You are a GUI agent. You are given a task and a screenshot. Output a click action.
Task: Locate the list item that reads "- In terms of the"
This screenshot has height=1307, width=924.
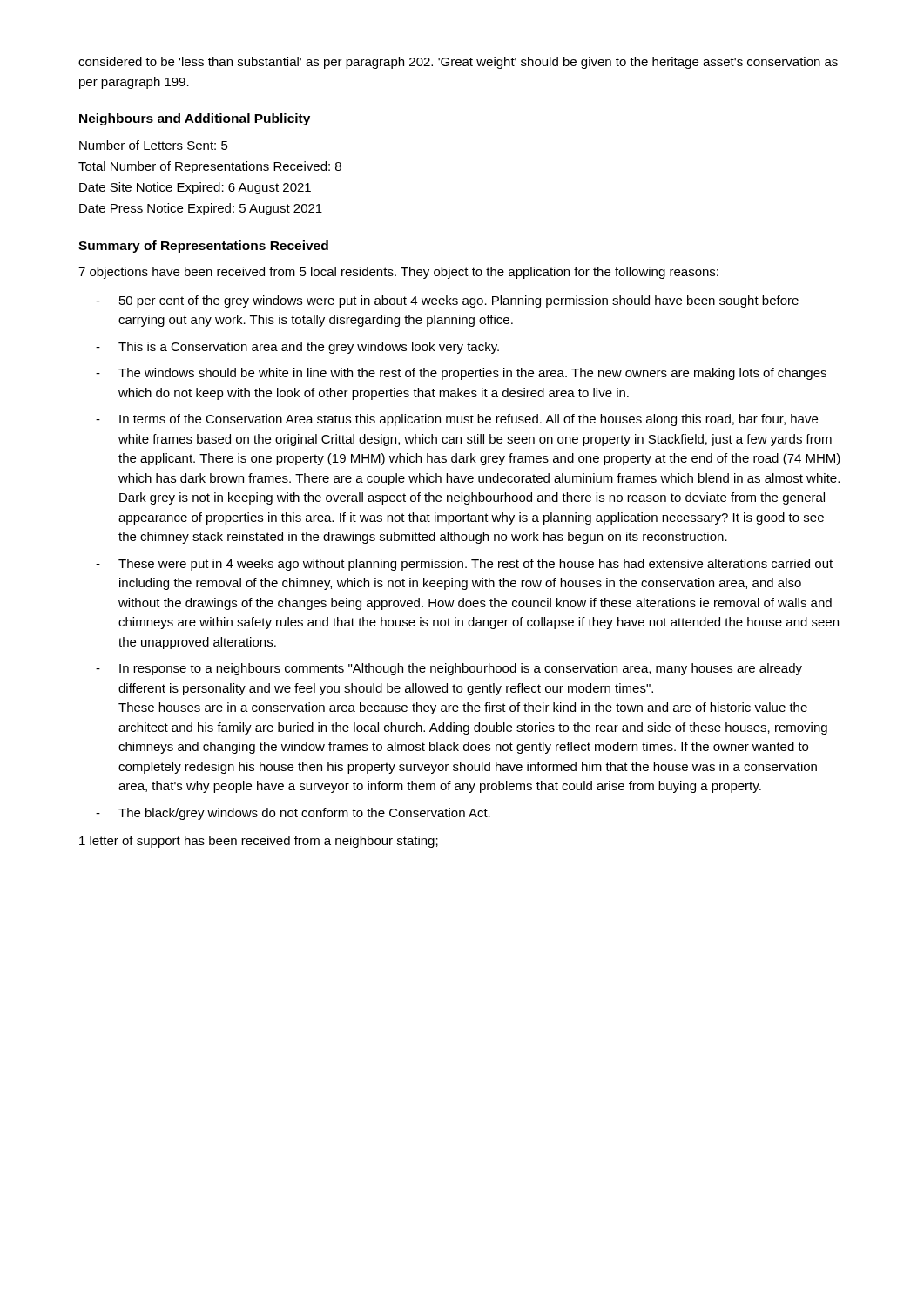pos(471,478)
